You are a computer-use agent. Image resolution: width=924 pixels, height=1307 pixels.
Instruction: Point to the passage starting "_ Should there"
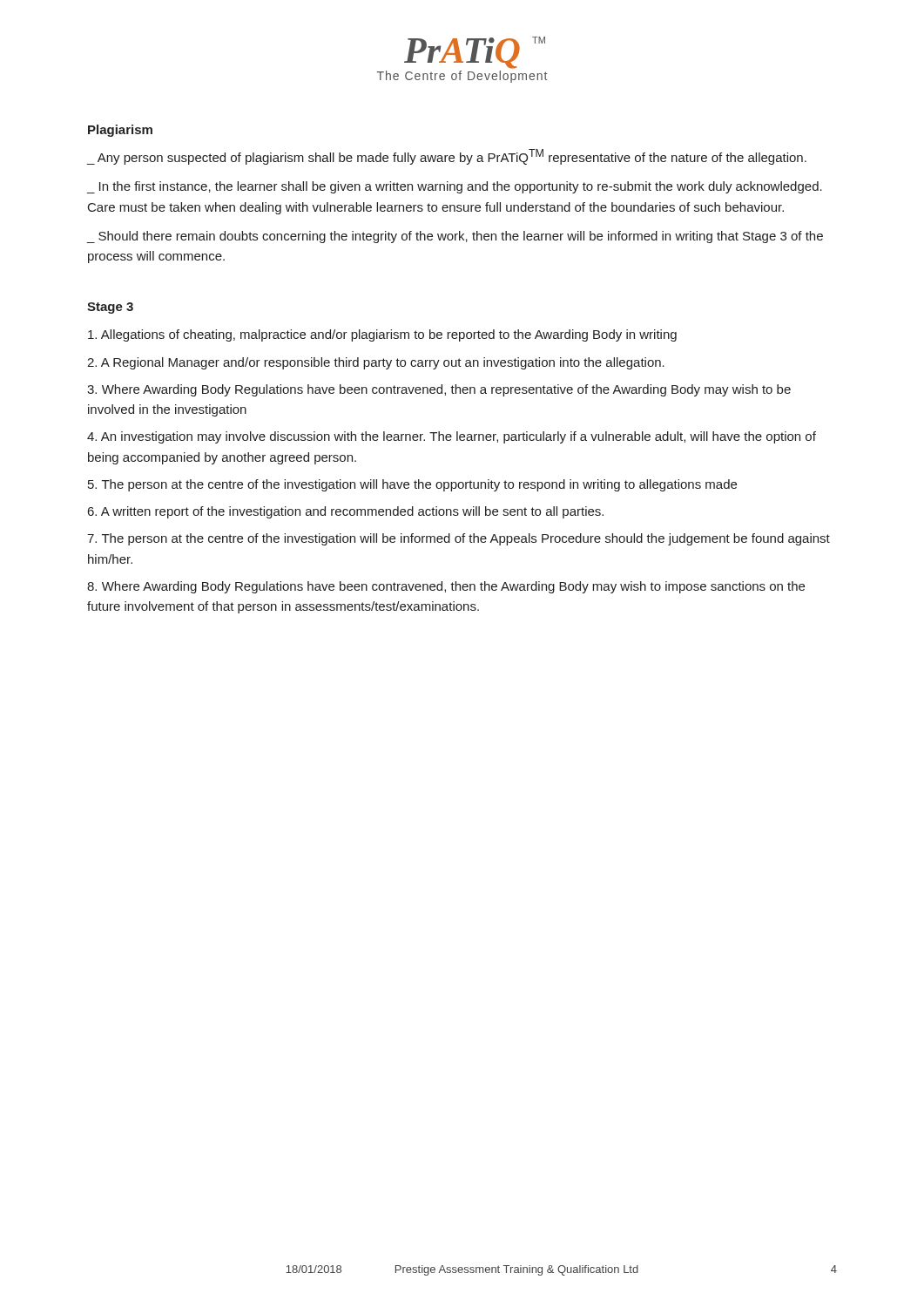[455, 246]
